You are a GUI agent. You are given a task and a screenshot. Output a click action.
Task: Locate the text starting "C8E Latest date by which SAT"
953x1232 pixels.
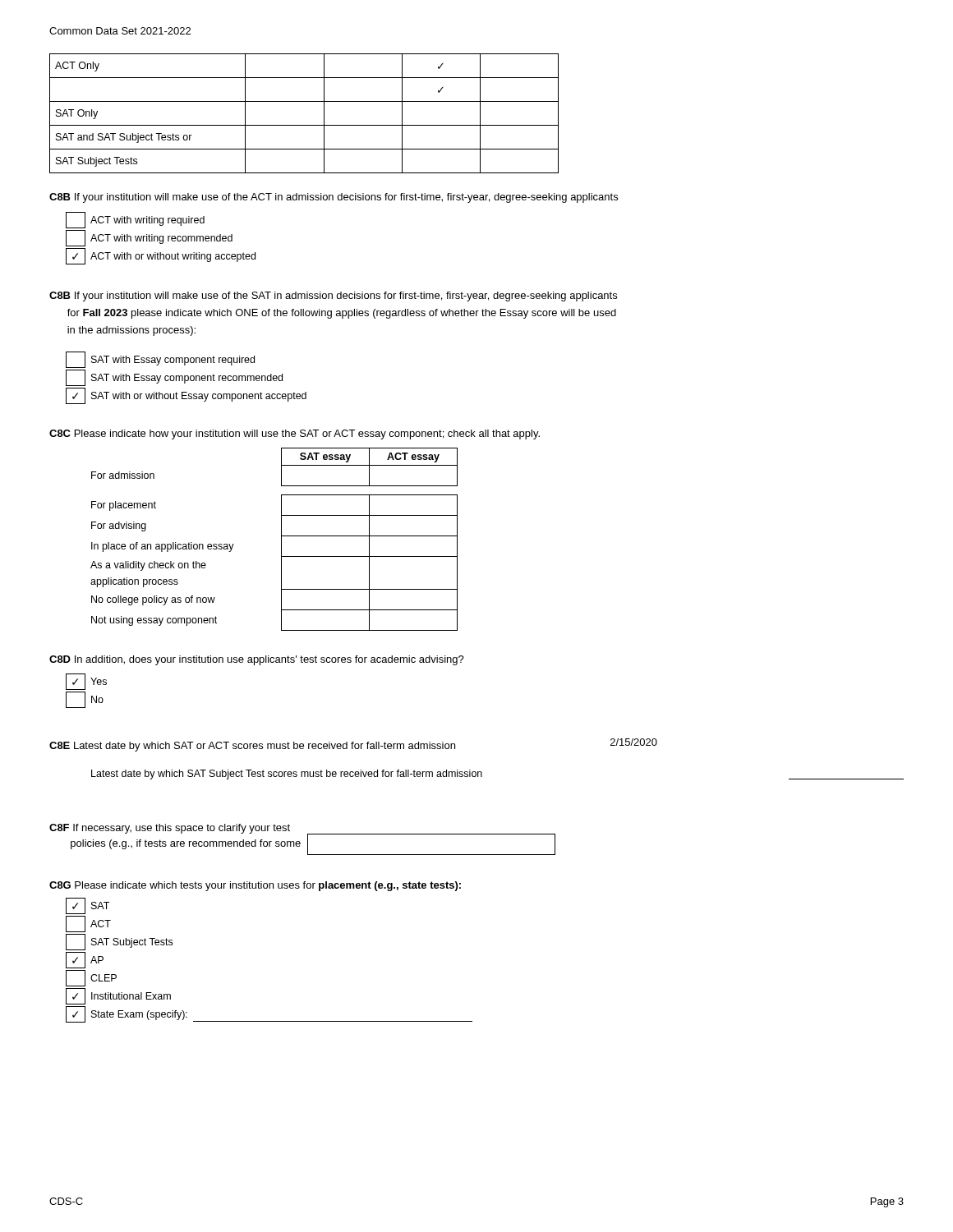point(253,745)
